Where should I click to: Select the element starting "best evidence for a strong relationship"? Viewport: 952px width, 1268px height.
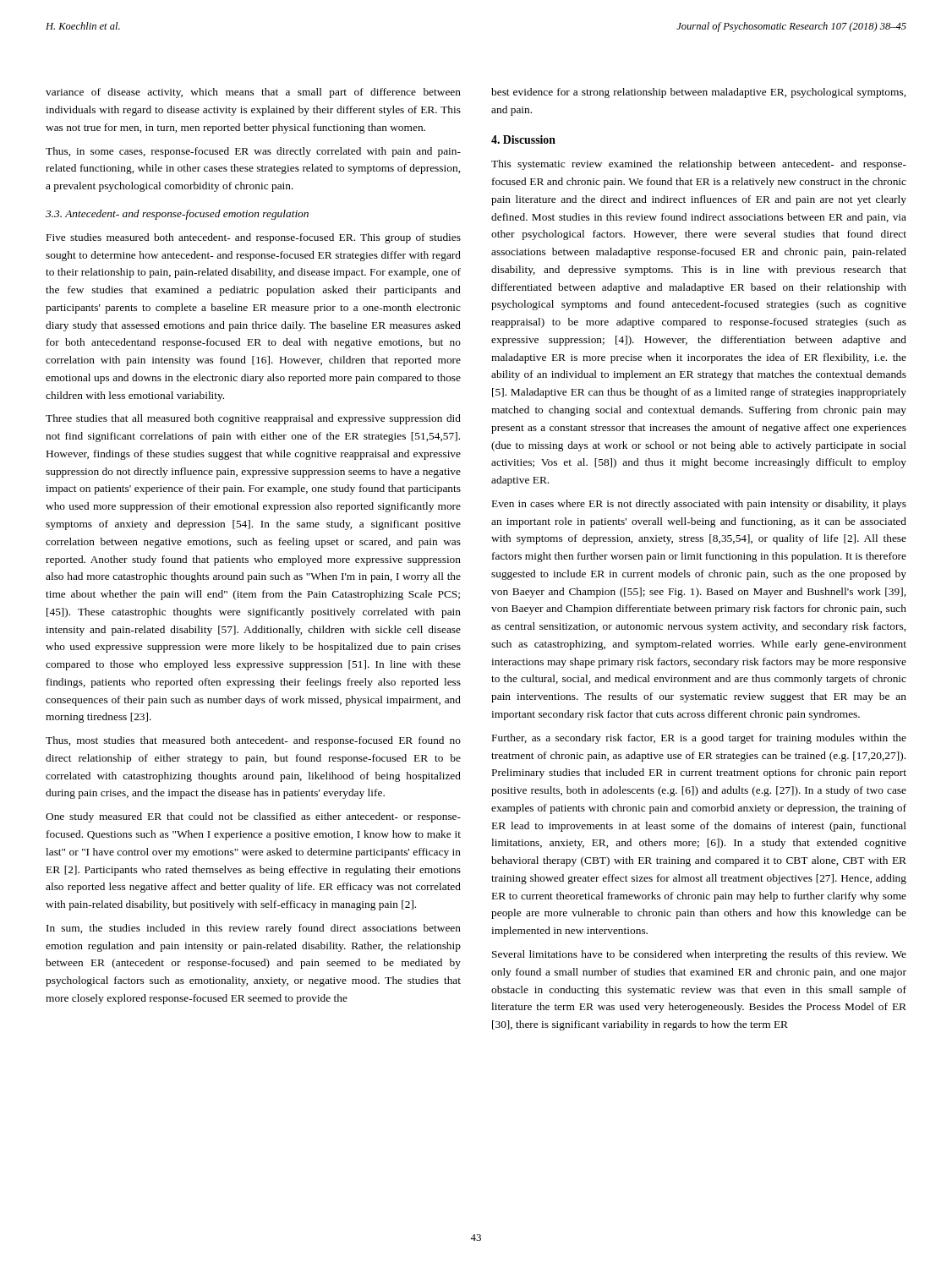(699, 102)
